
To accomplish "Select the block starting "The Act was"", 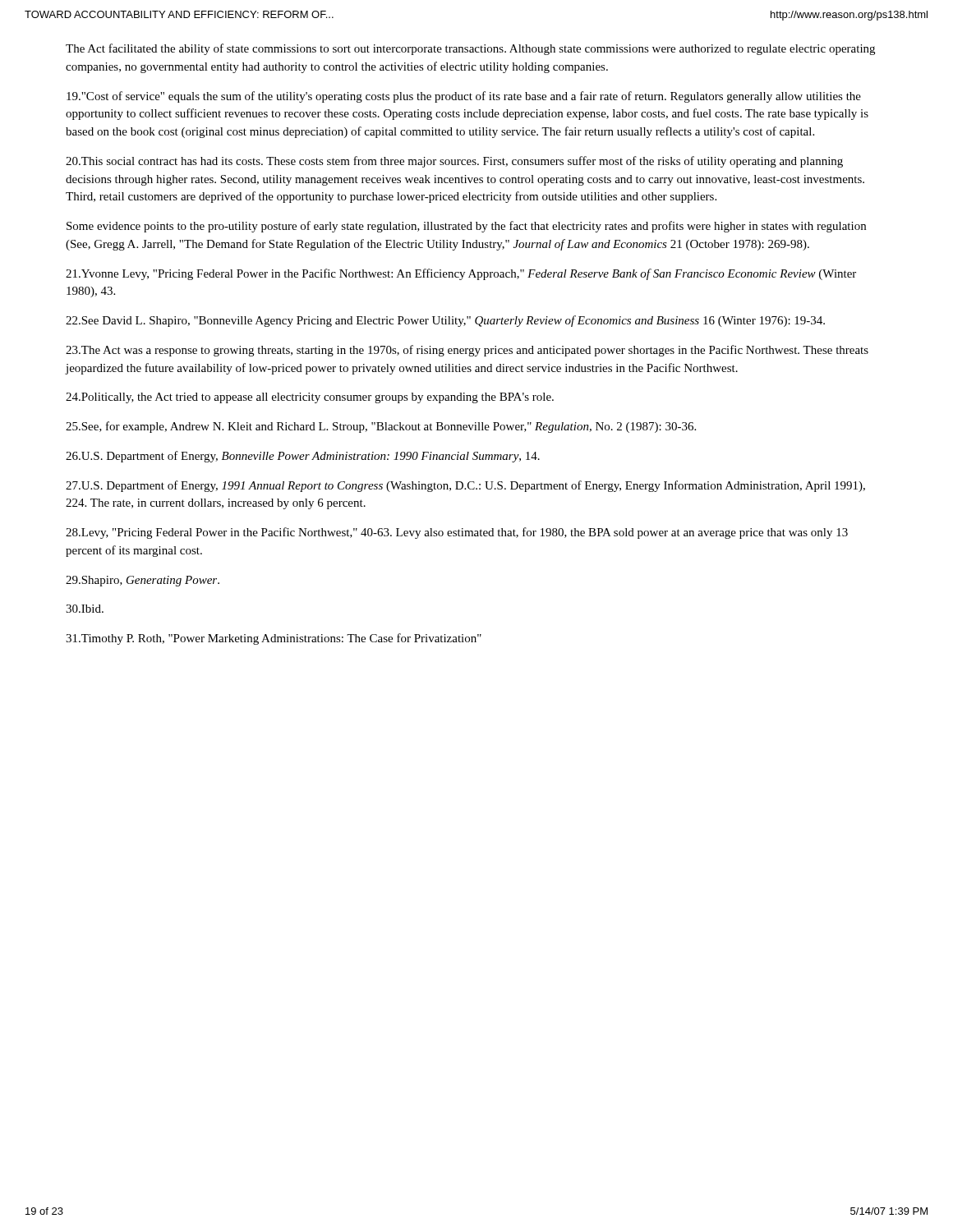I will [467, 359].
